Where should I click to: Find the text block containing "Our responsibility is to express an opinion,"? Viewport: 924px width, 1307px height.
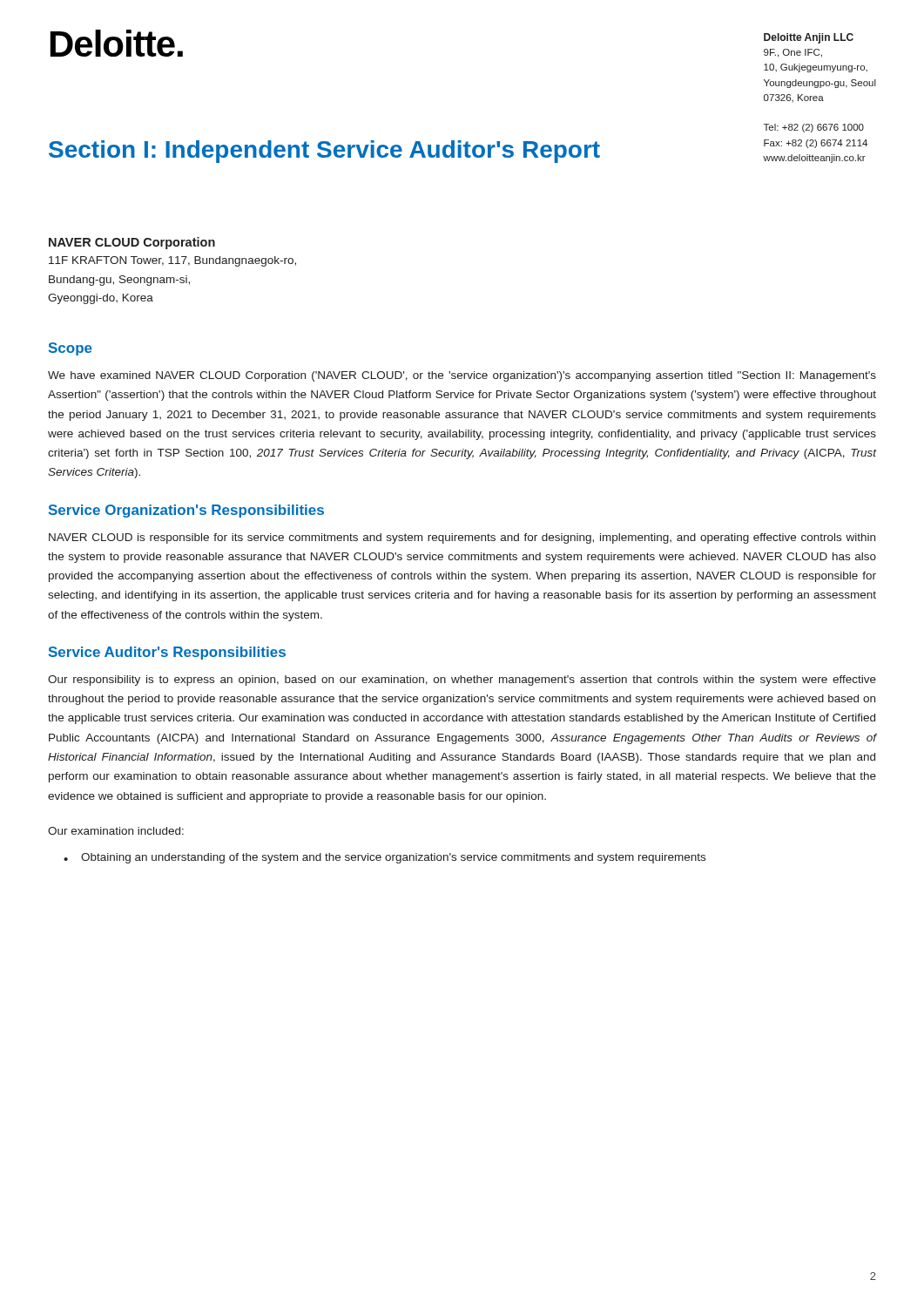462,738
